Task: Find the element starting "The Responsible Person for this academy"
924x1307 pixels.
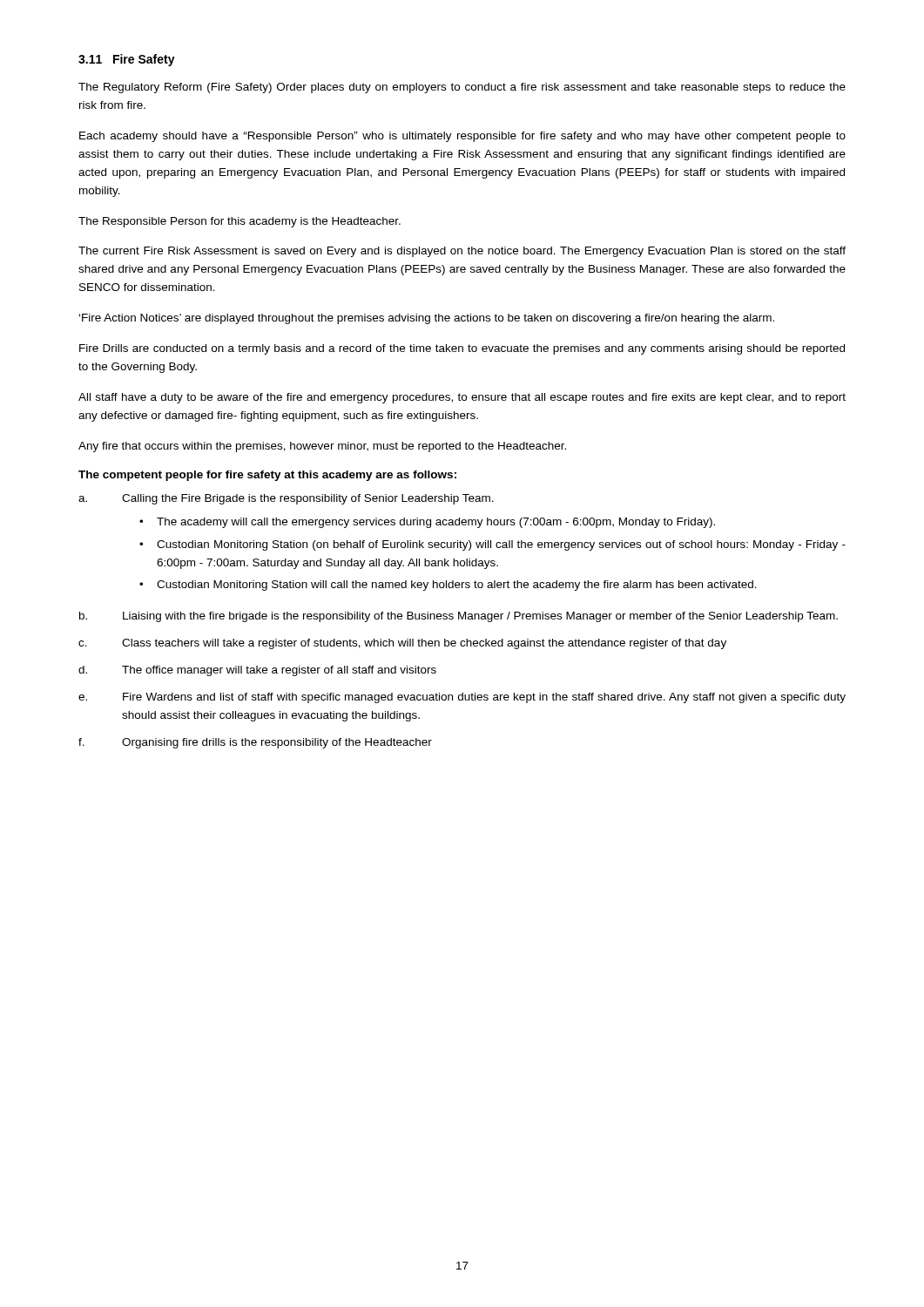Action: pyautogui.click(x=240, y=220)
